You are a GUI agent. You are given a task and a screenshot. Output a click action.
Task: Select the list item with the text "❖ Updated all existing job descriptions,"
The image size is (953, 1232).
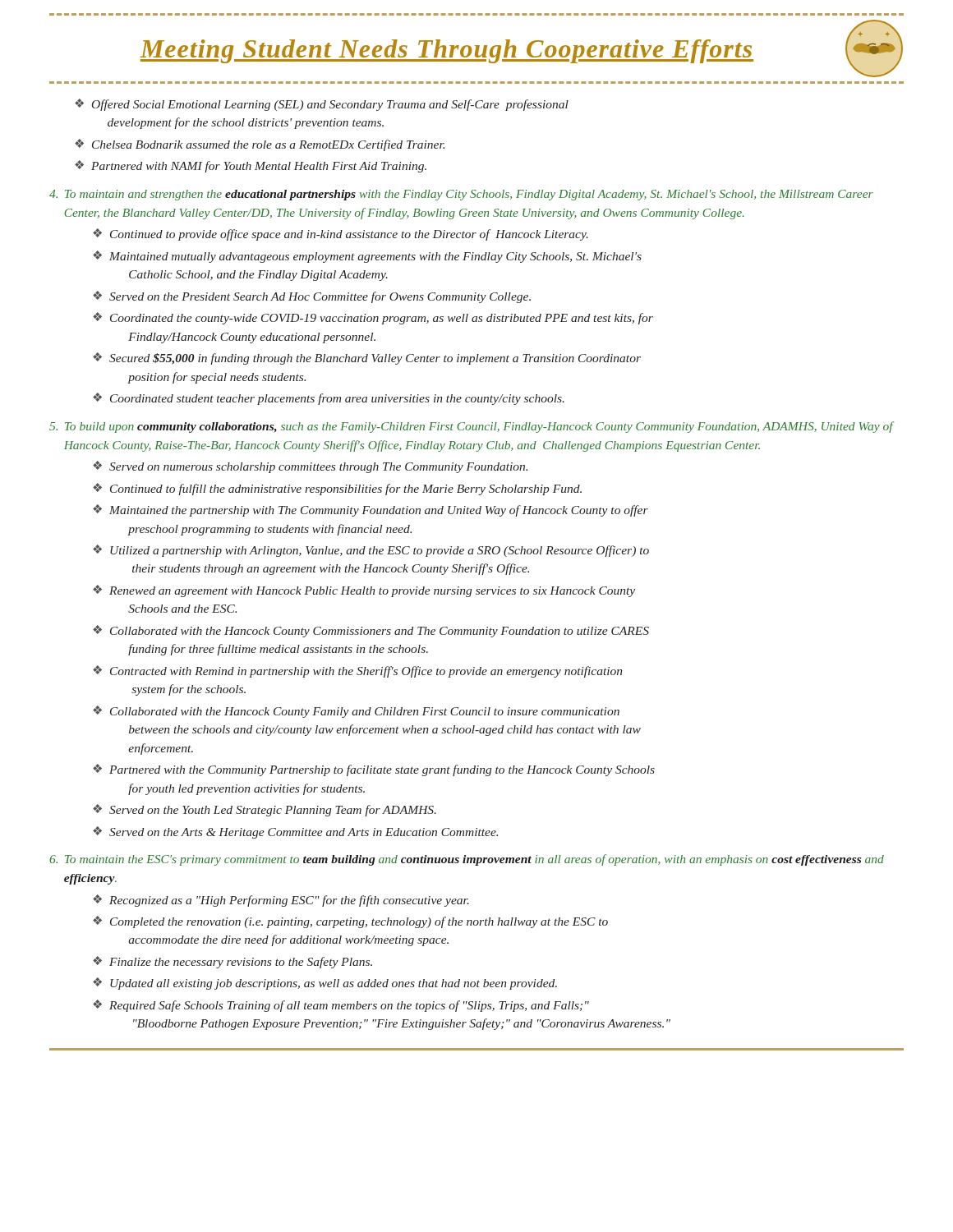tap(325, 984)
